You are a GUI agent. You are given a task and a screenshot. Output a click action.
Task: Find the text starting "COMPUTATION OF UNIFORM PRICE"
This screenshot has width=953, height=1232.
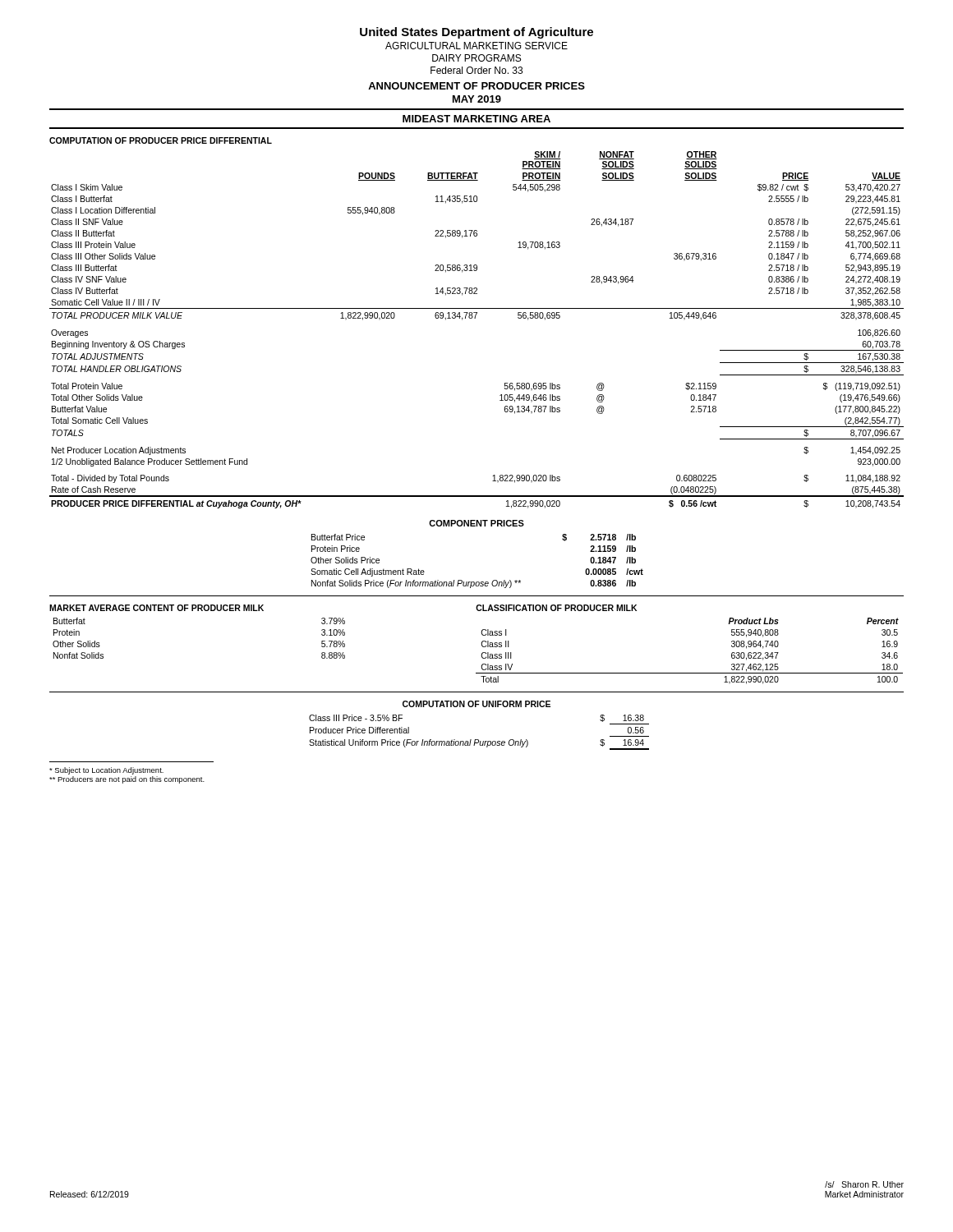pos(476,704)
